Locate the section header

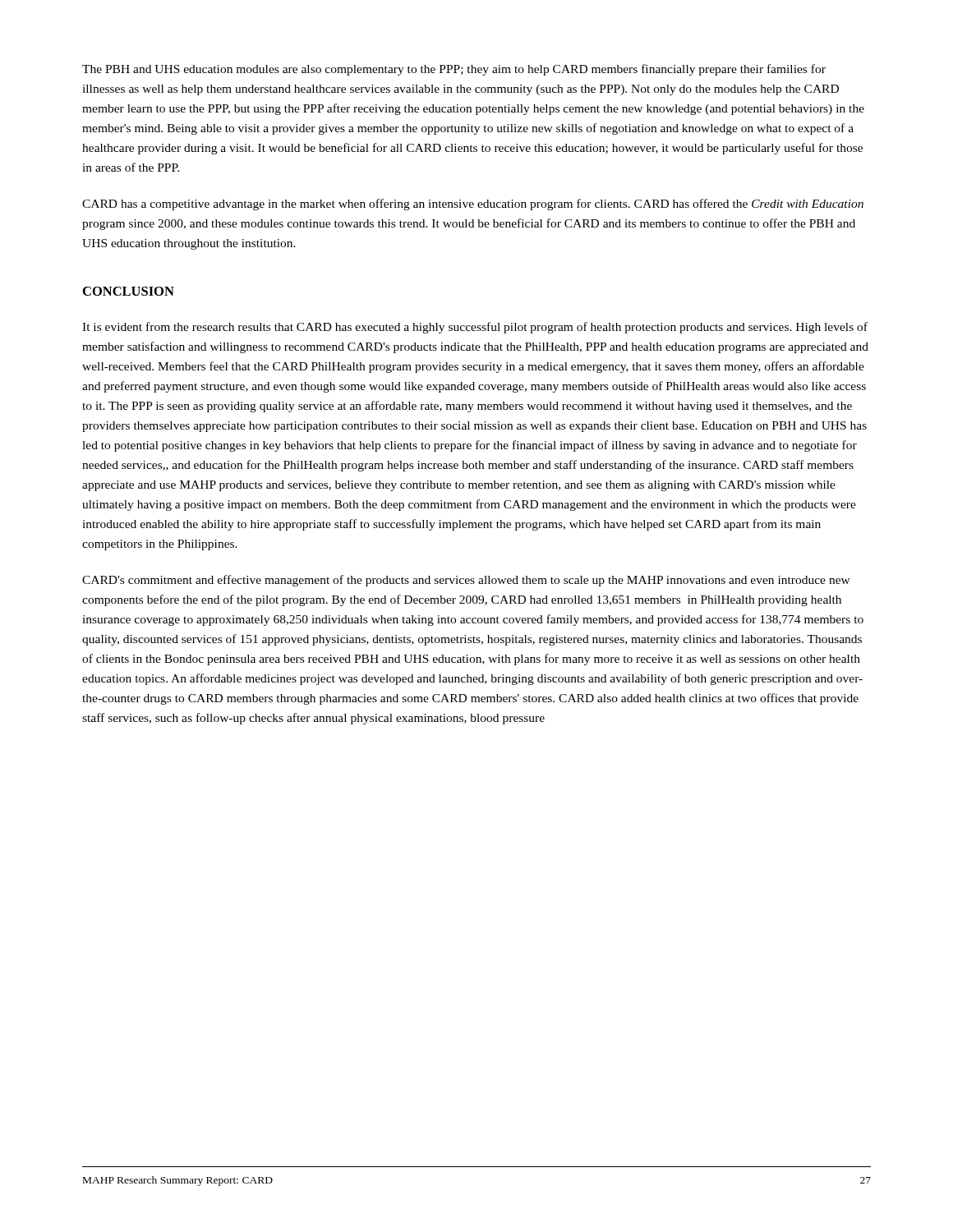pyautogui.click(x=128, y=291)
